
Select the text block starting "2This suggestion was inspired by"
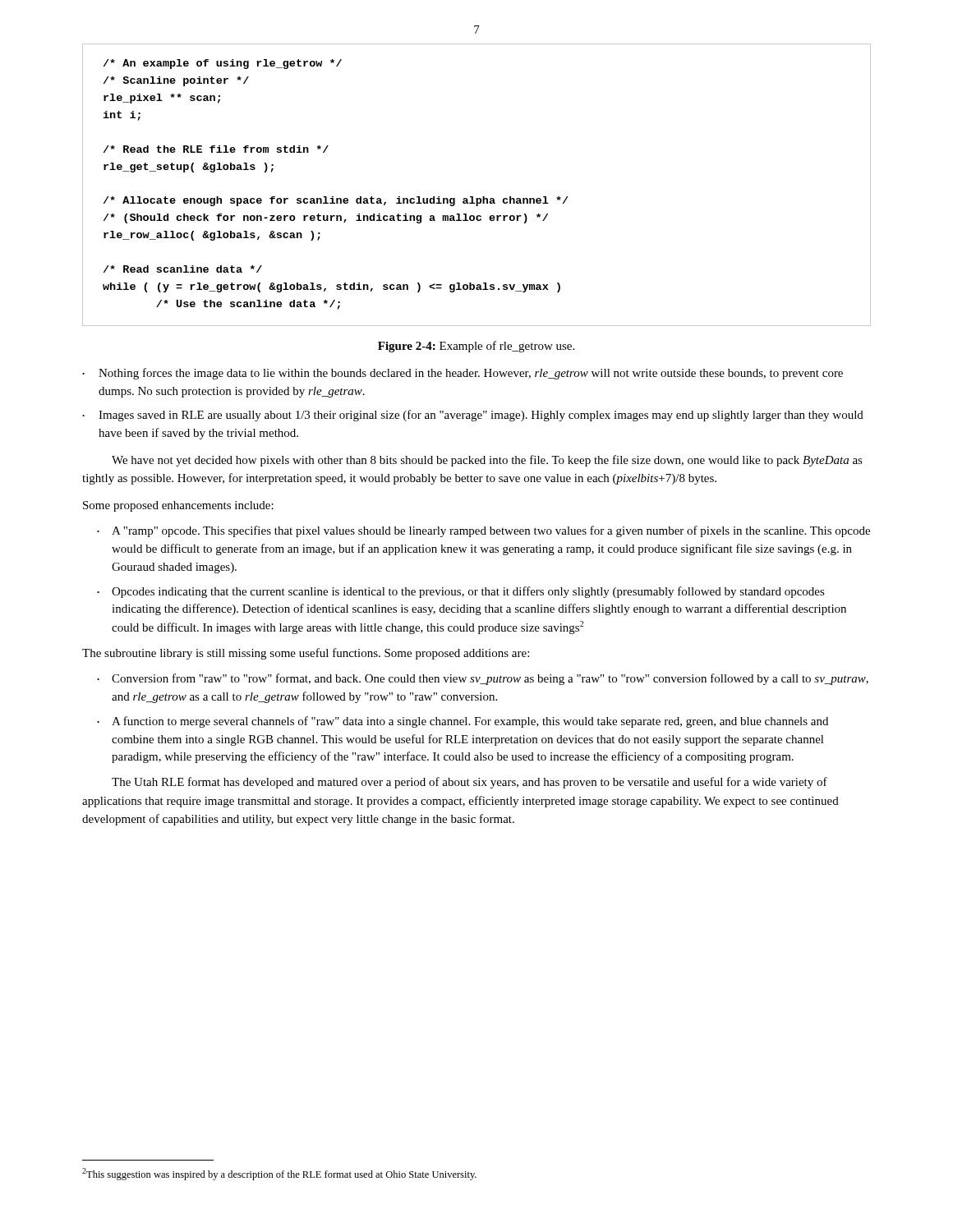tap(280, 1174)
